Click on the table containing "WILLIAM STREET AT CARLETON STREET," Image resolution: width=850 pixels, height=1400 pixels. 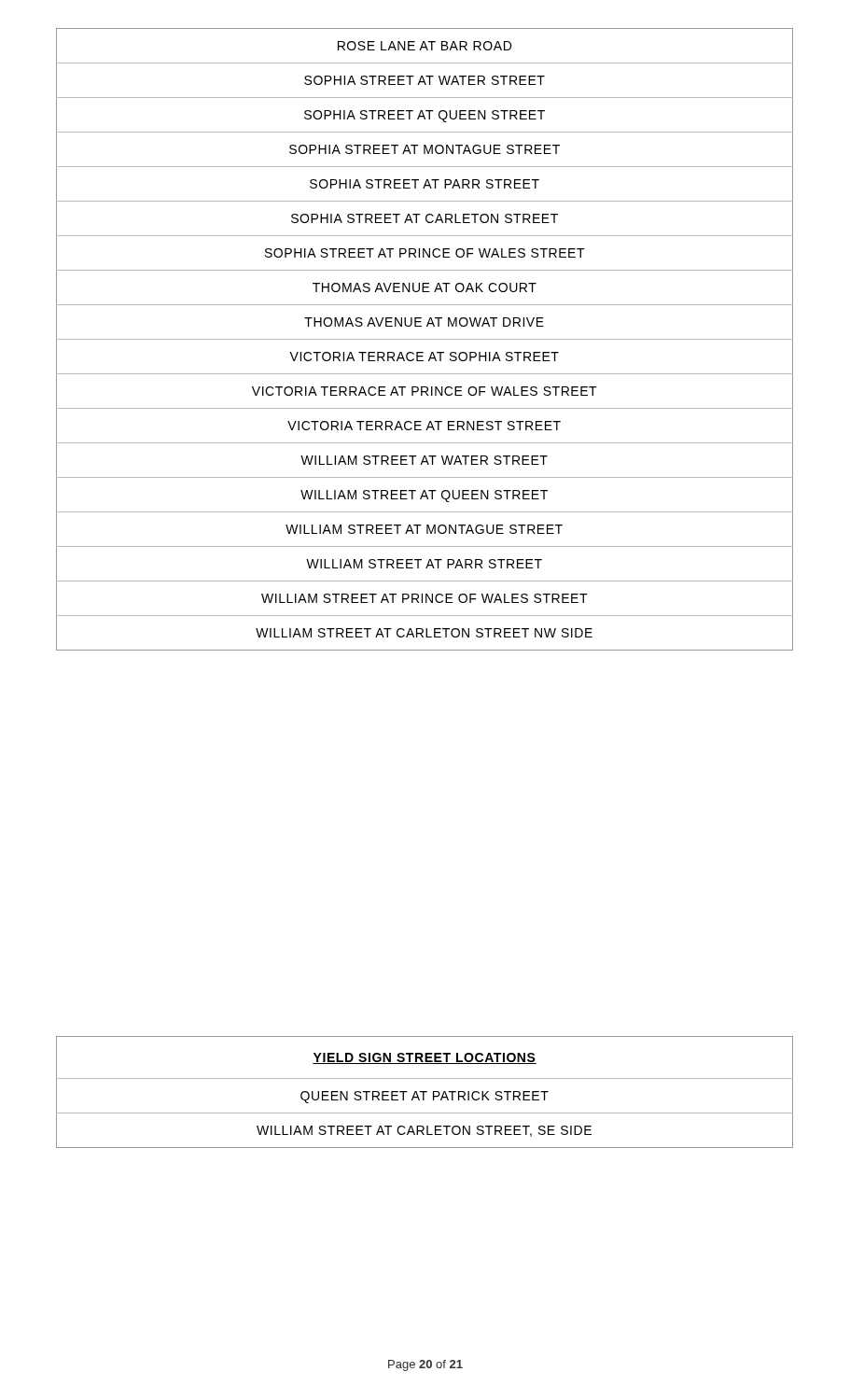coord(425,1092)
